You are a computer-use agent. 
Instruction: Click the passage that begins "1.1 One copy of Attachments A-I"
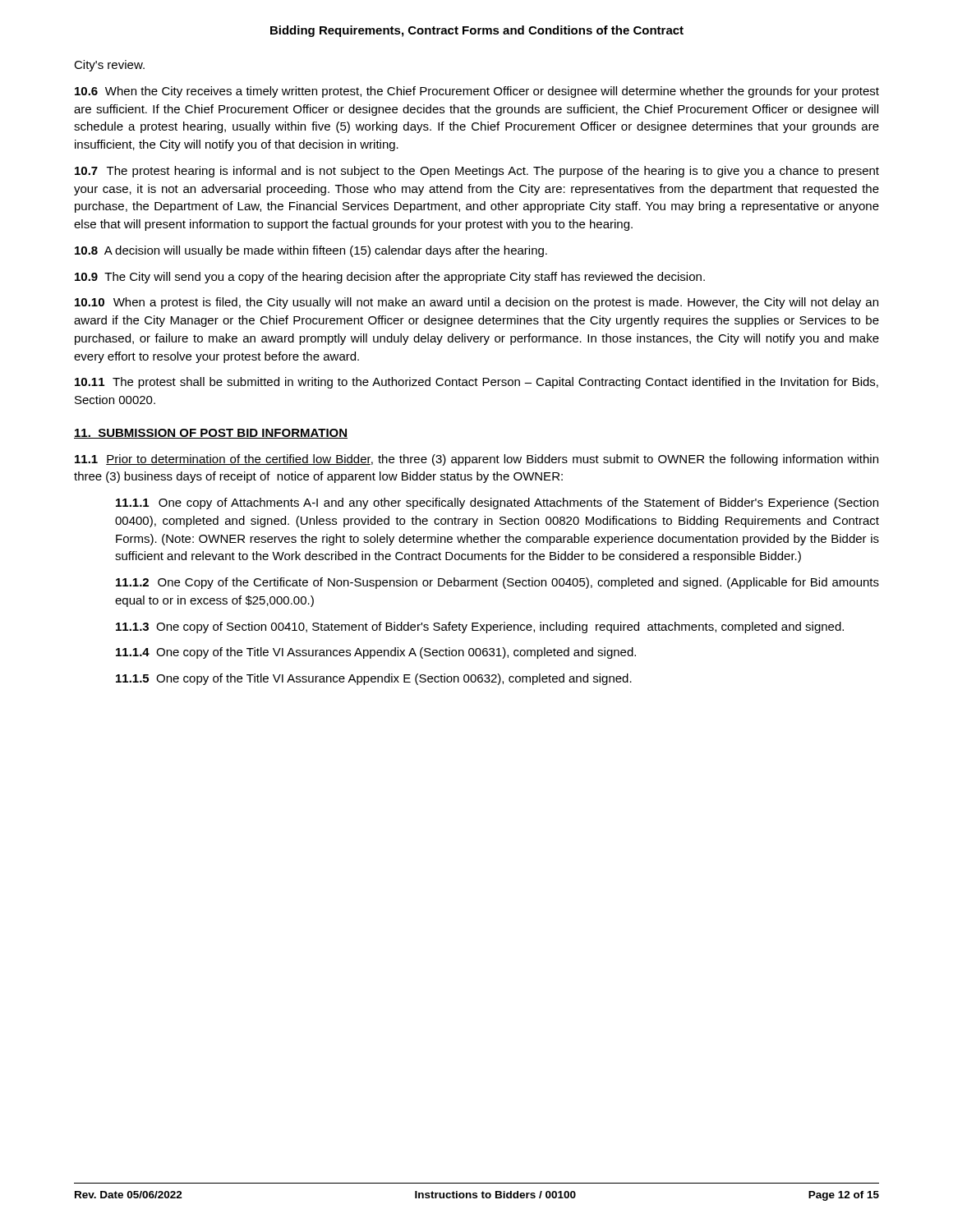476,529
